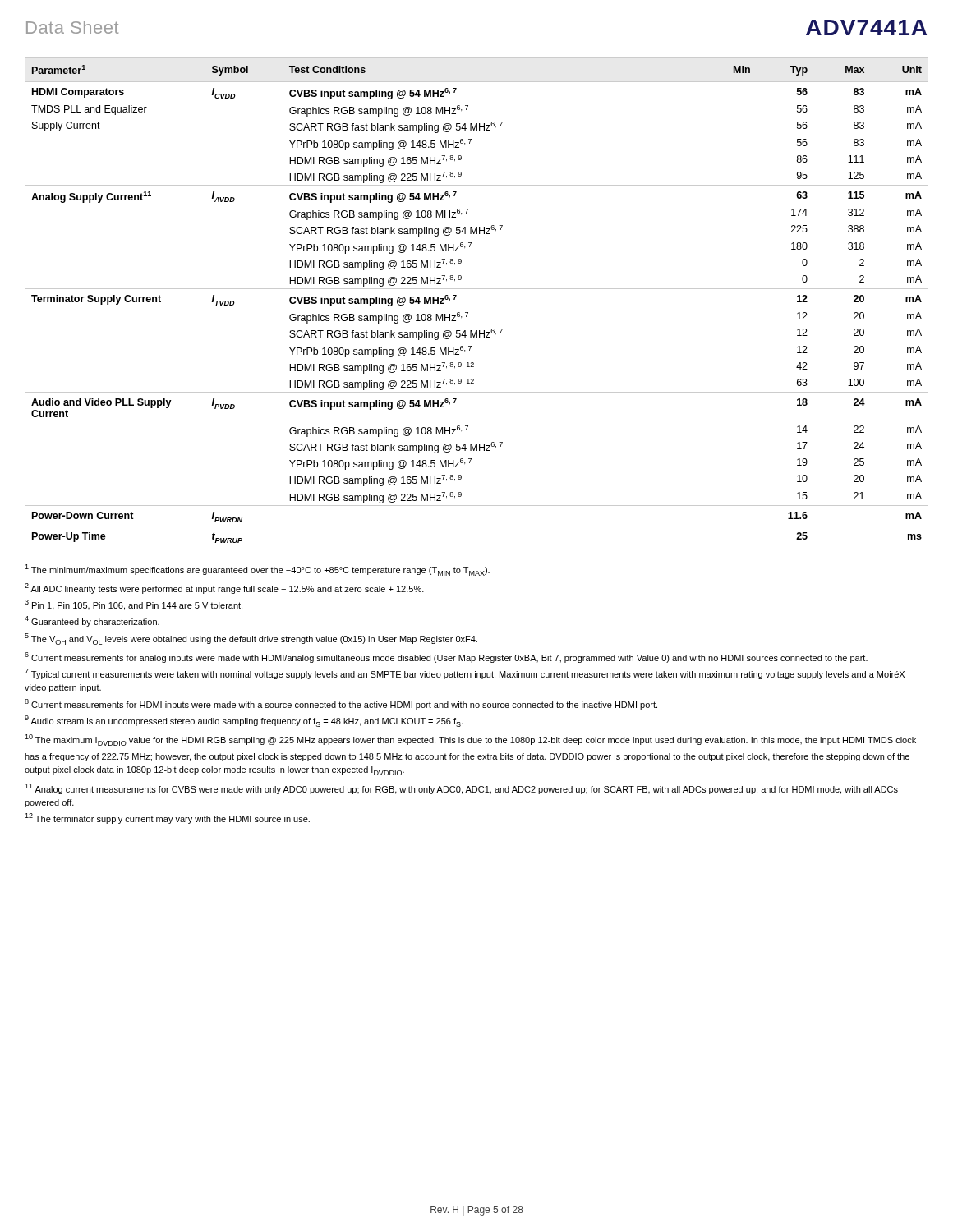
Task: Point to the region starting "4 Guaranteed by characterization."
Action: pyautogui.click(x=92, y=621)
